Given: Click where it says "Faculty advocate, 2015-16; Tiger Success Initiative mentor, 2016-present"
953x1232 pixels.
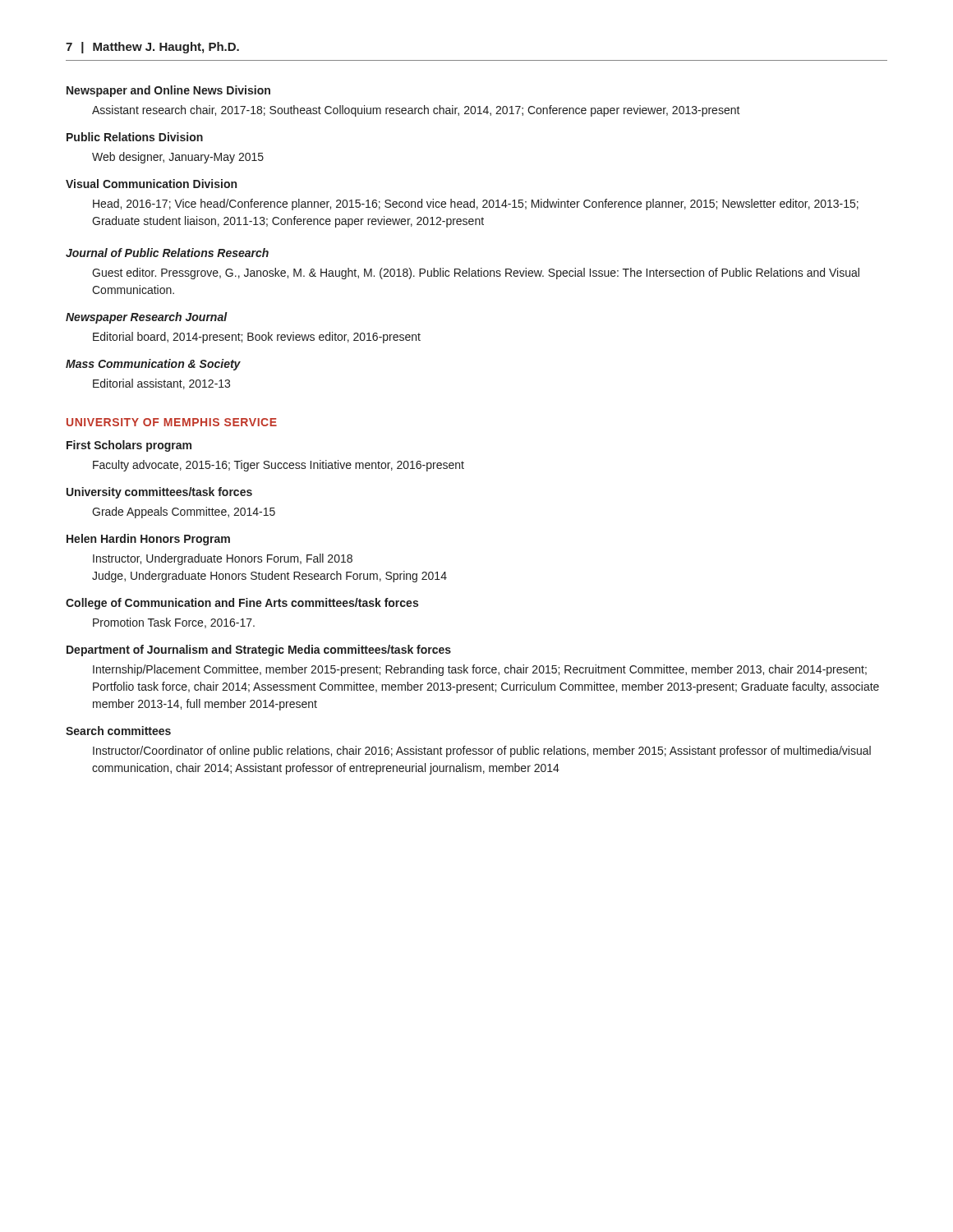Looking at the screenshot, I should 278,465.
